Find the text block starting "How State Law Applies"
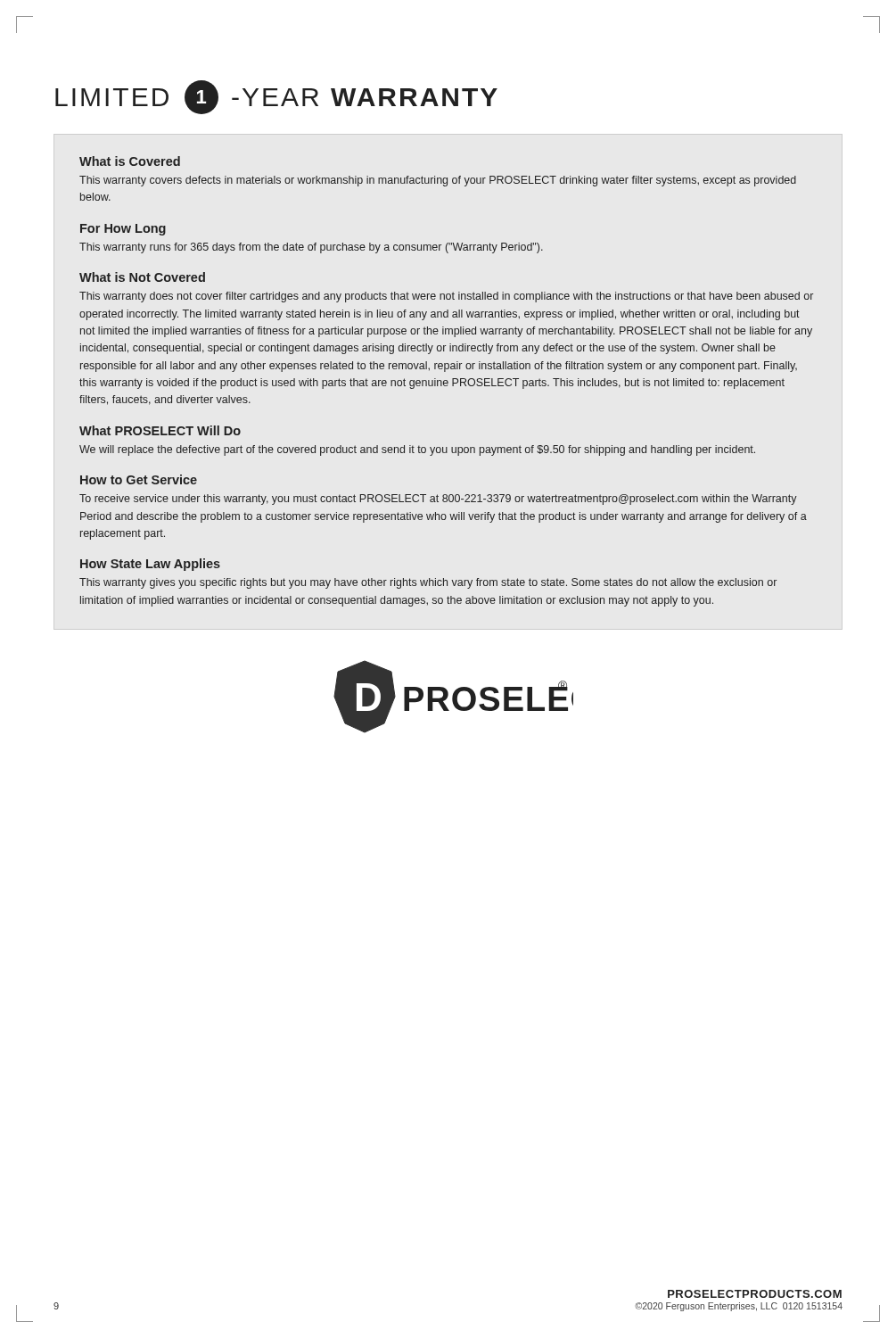The image size is (896, 1338). click(x=448, y=583)
